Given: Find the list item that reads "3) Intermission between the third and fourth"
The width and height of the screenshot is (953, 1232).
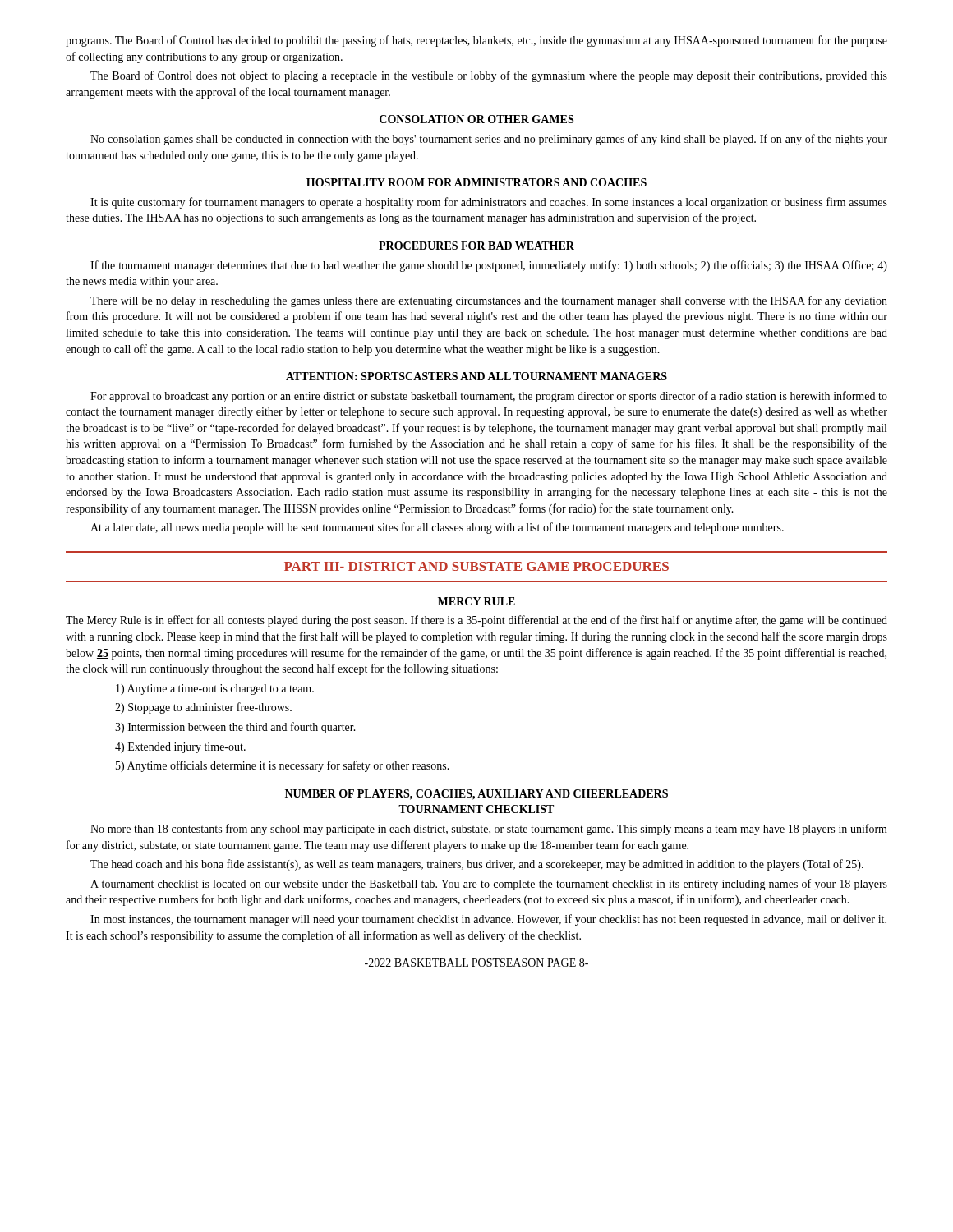Looking at the screenshot, I should tap(235, 728).
